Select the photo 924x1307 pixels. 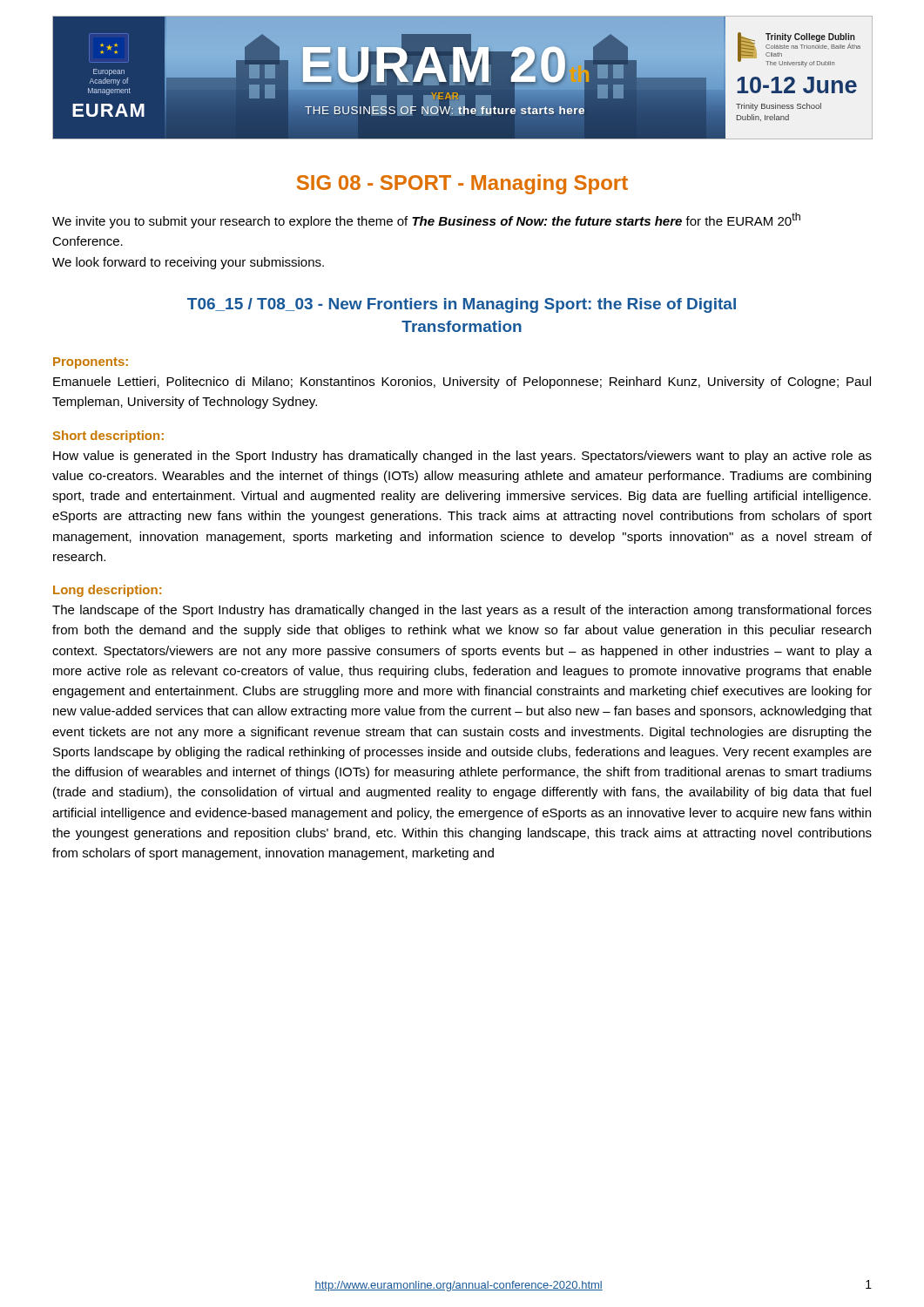coord(462,78)
